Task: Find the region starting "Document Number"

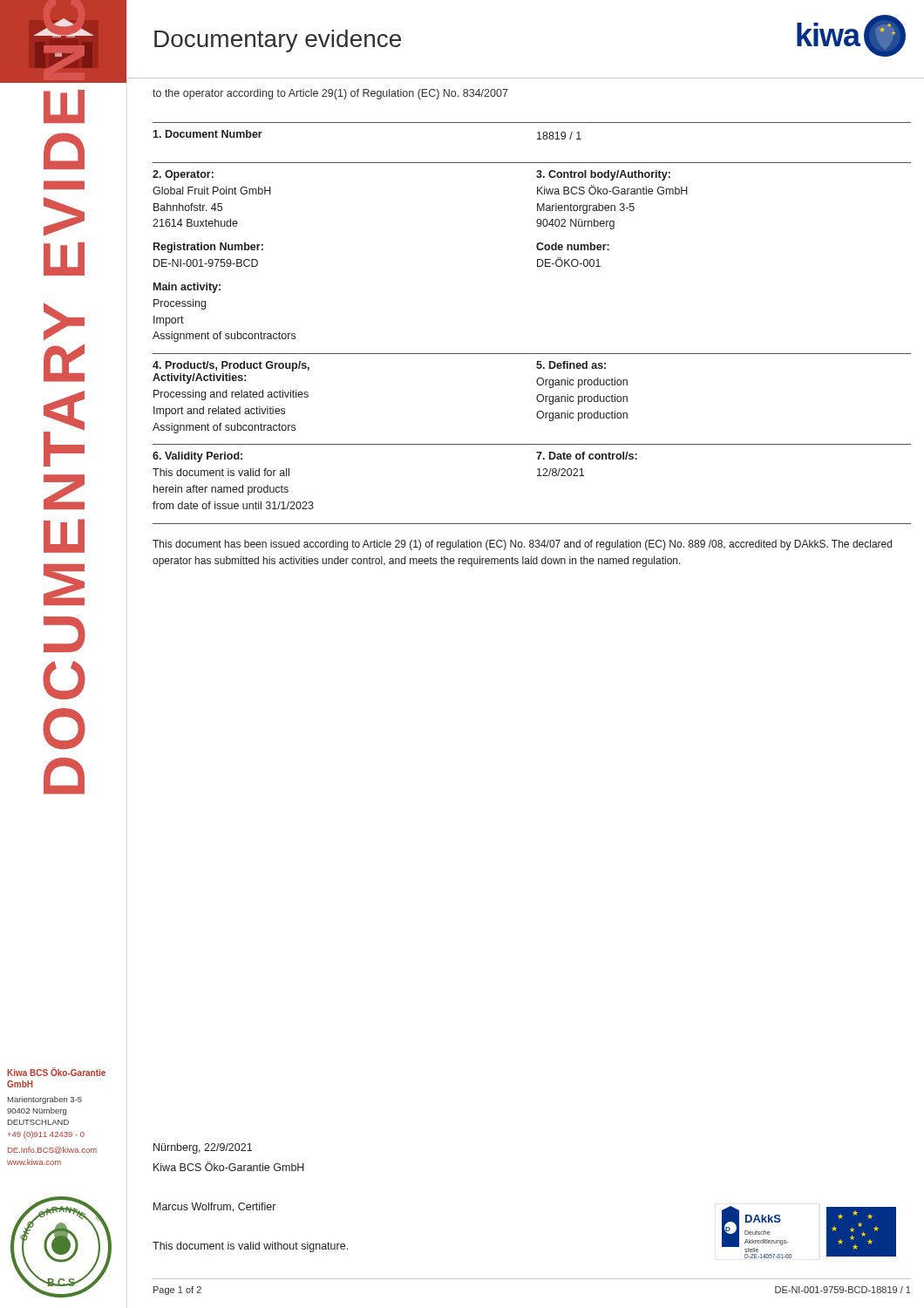Action: [x=207, y=134]
